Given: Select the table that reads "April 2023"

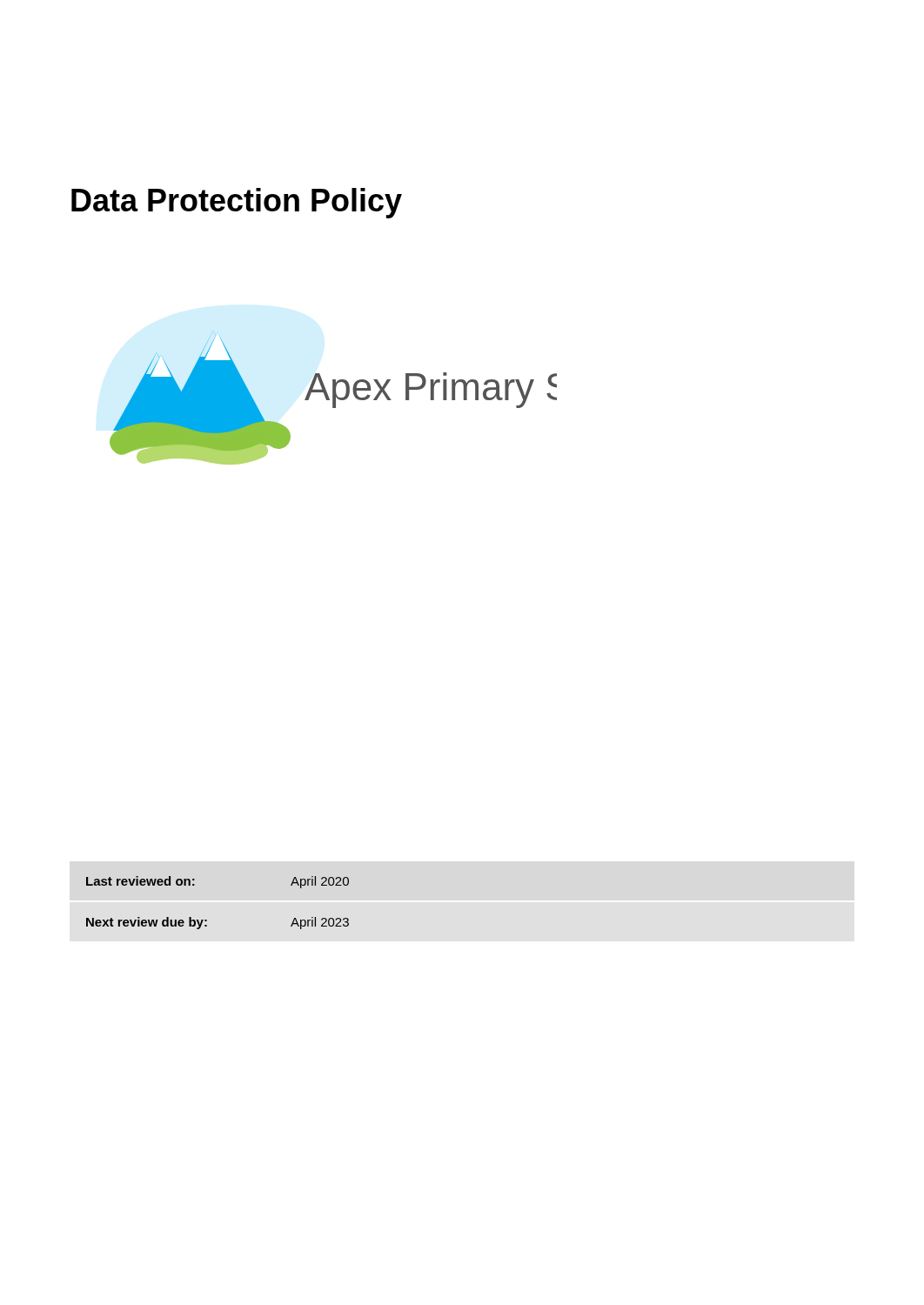Looking at the screenshot, I should click(x=462, y=902).
